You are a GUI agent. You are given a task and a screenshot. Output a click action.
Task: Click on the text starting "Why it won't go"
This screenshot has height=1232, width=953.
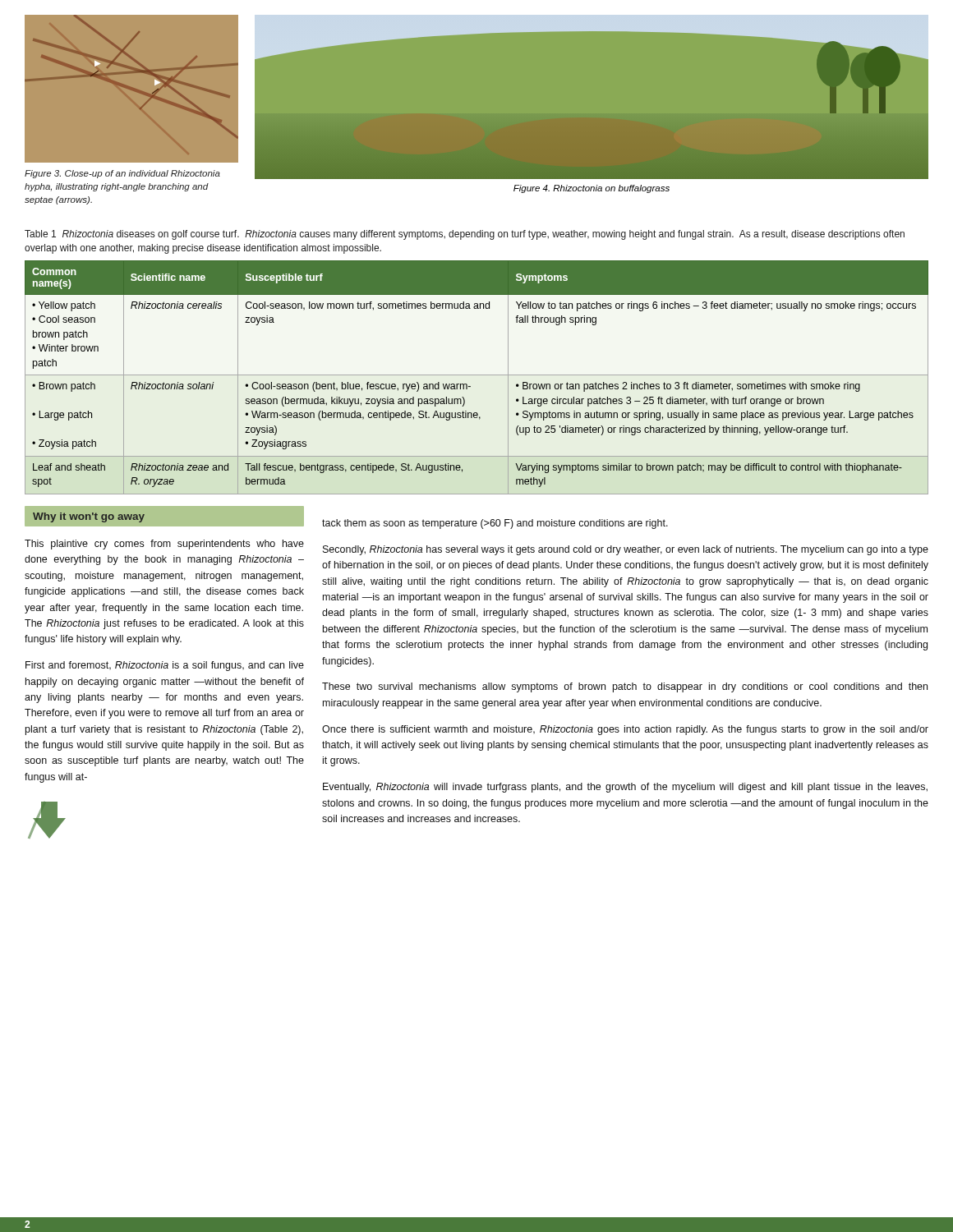point(164,516)
